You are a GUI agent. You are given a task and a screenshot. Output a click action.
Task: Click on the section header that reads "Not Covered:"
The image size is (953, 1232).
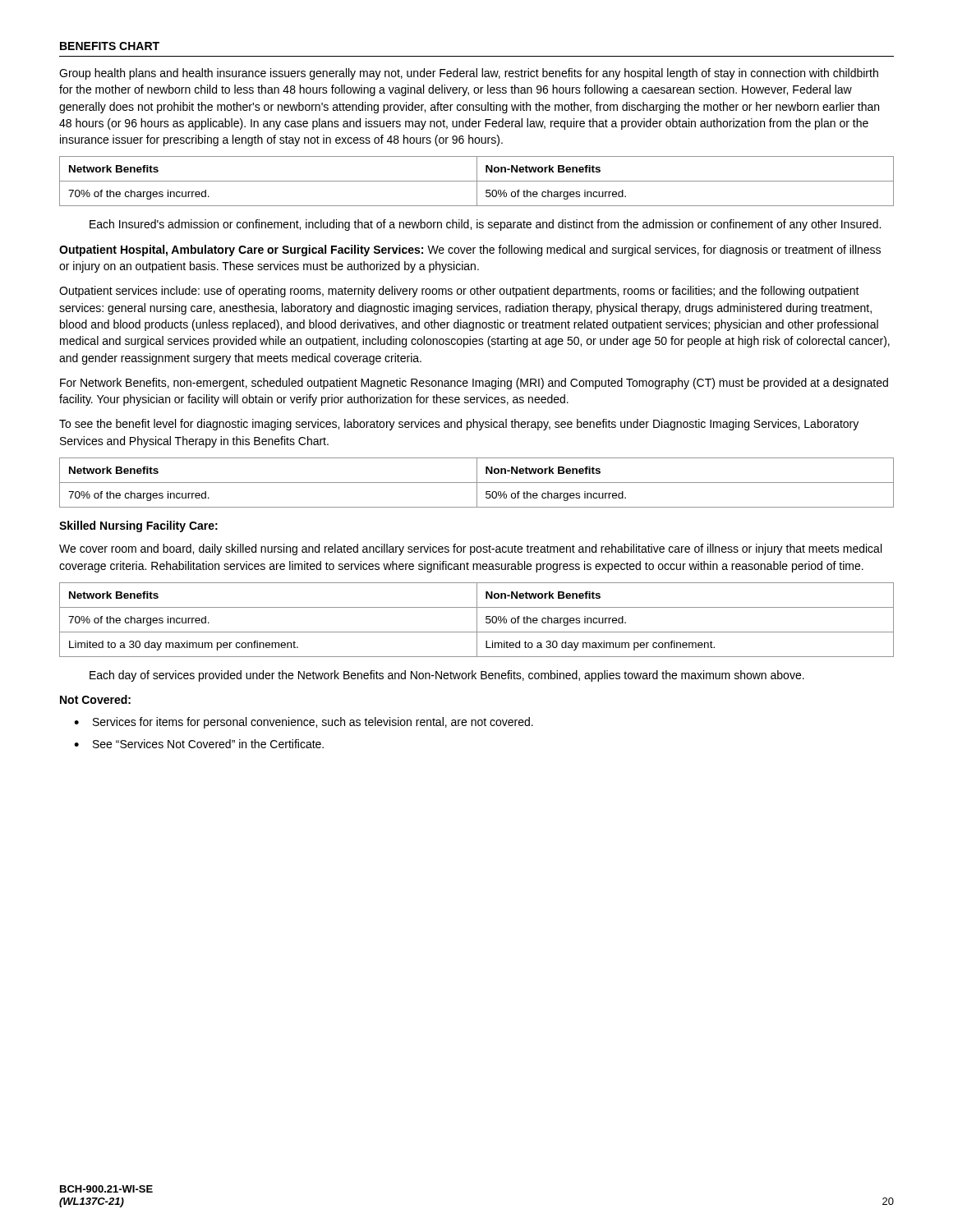click(95, 699)
